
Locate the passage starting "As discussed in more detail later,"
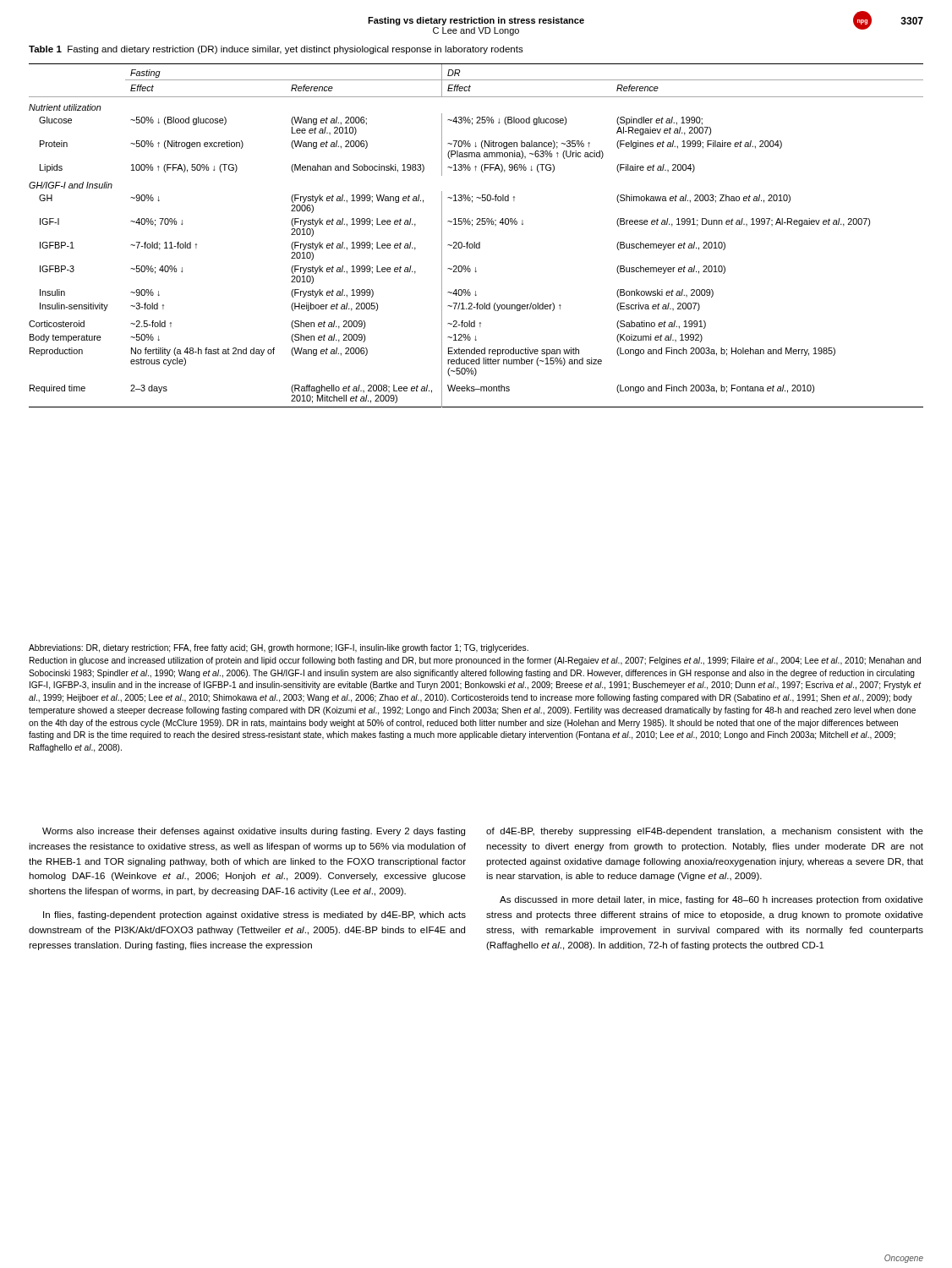[705, 922]
